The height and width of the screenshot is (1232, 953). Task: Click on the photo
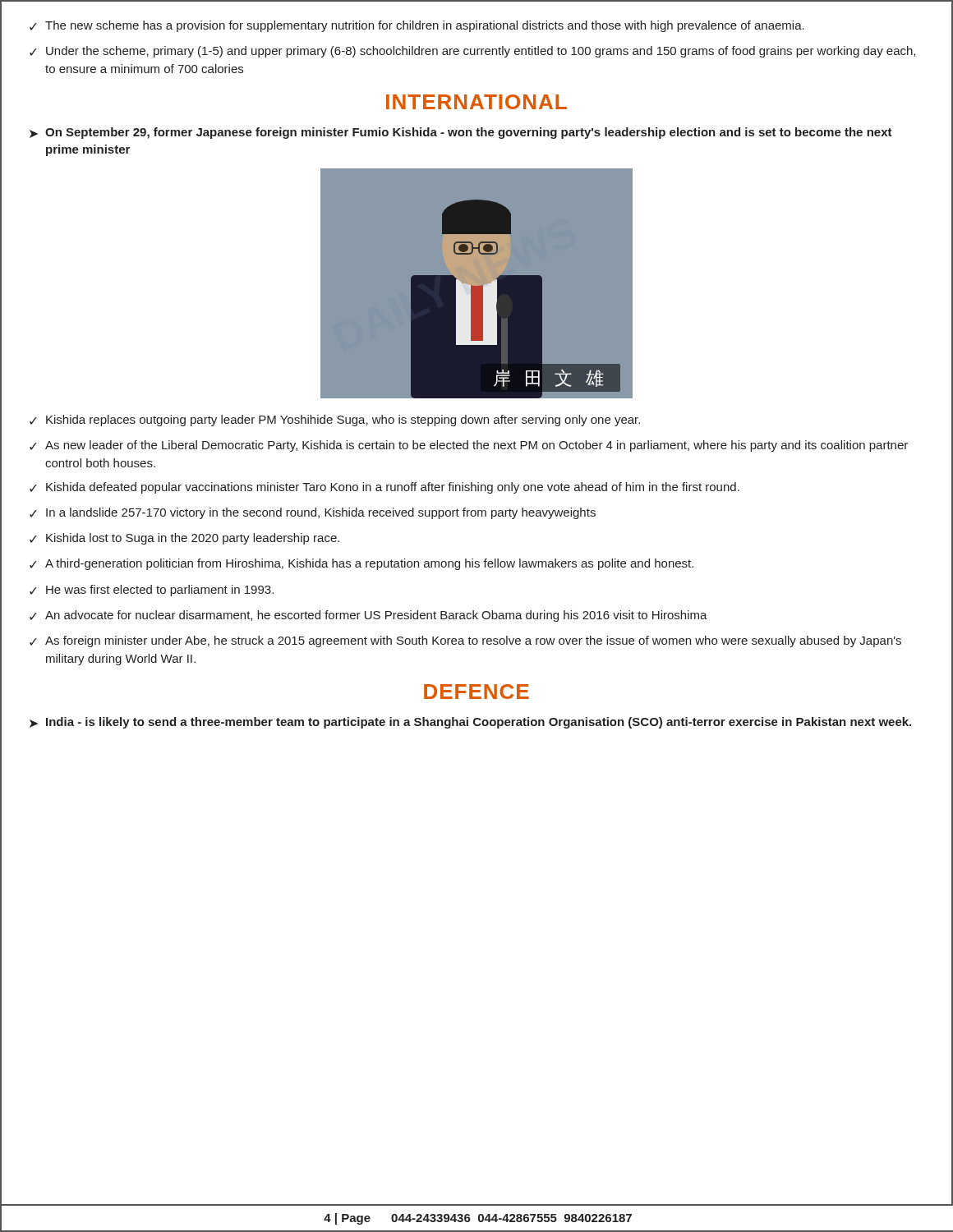click(476, 285)
